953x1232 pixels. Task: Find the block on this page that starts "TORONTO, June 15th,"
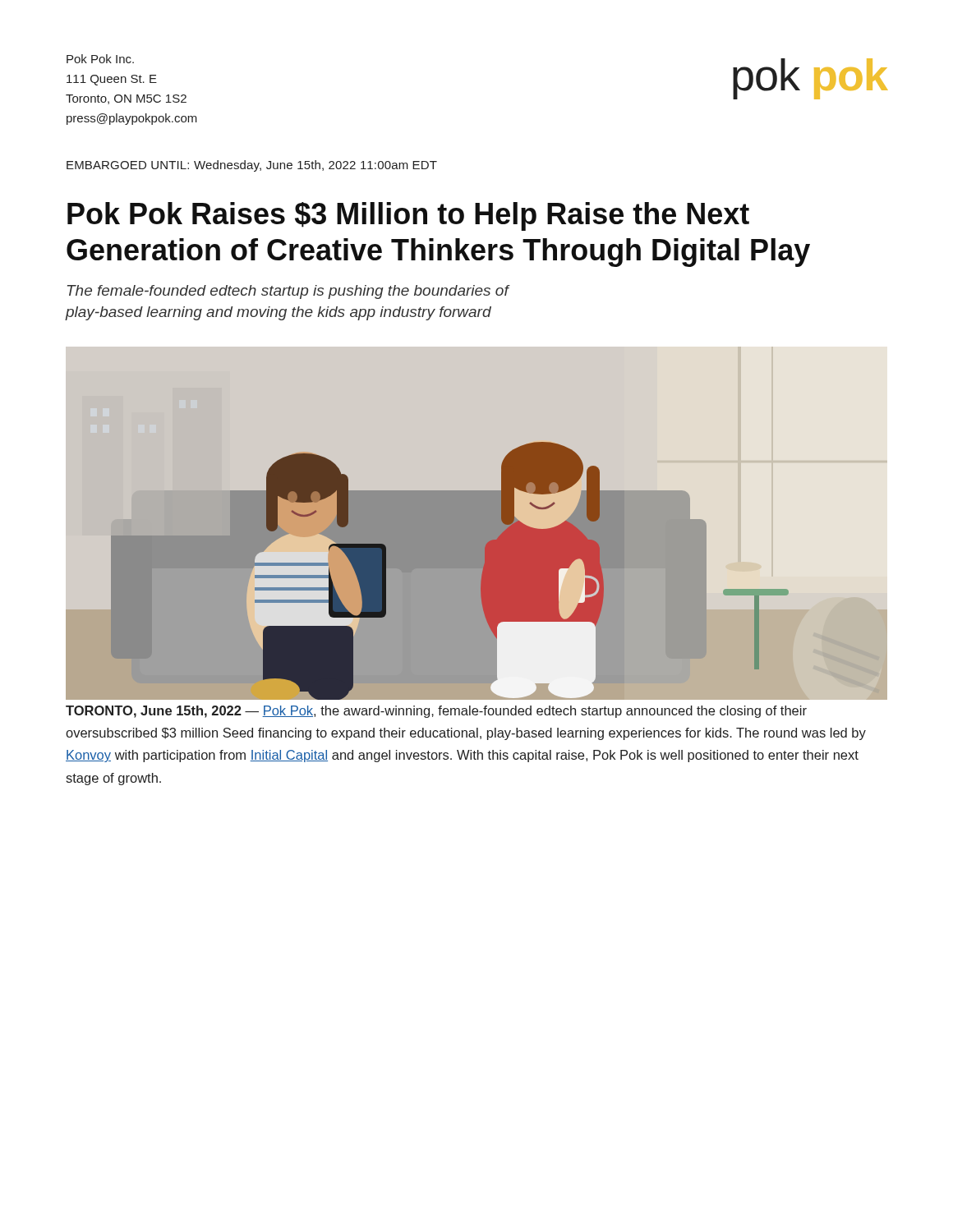(x=466, y=744)
